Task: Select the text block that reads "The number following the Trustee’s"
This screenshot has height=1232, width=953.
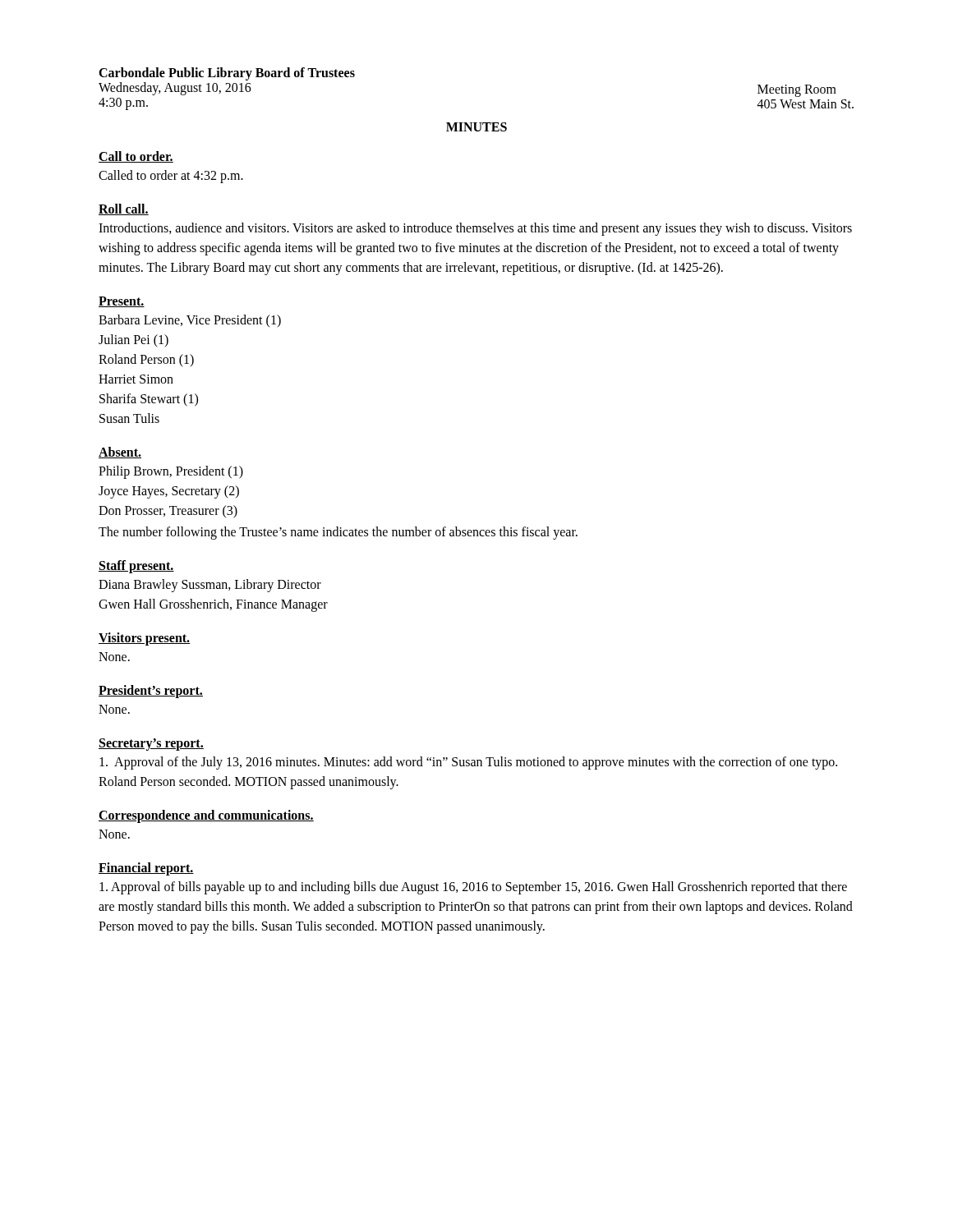Action: [338, 532]
